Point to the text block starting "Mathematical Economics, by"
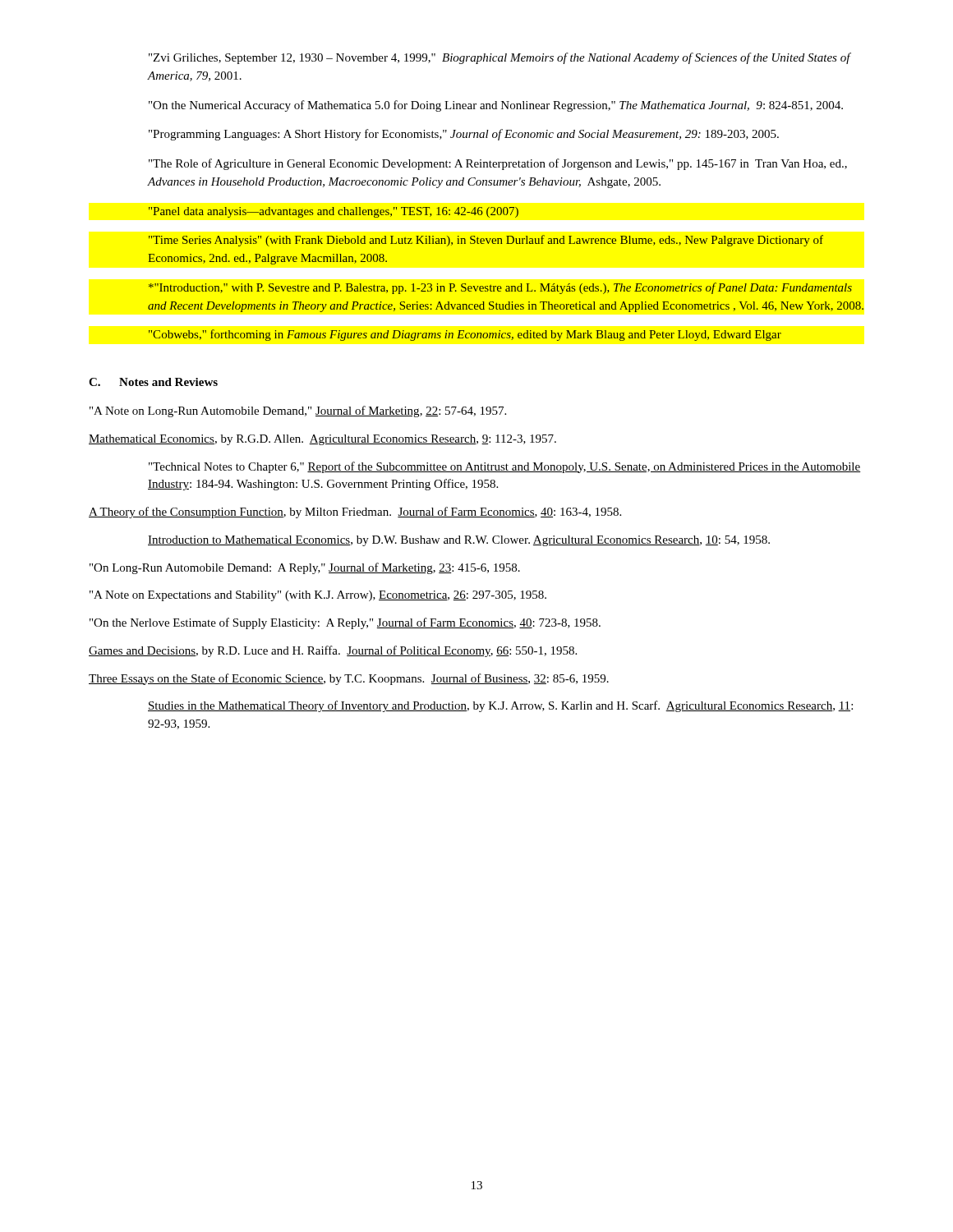The height and width of the screenshot is (1232, 953). tap(323, 438)
